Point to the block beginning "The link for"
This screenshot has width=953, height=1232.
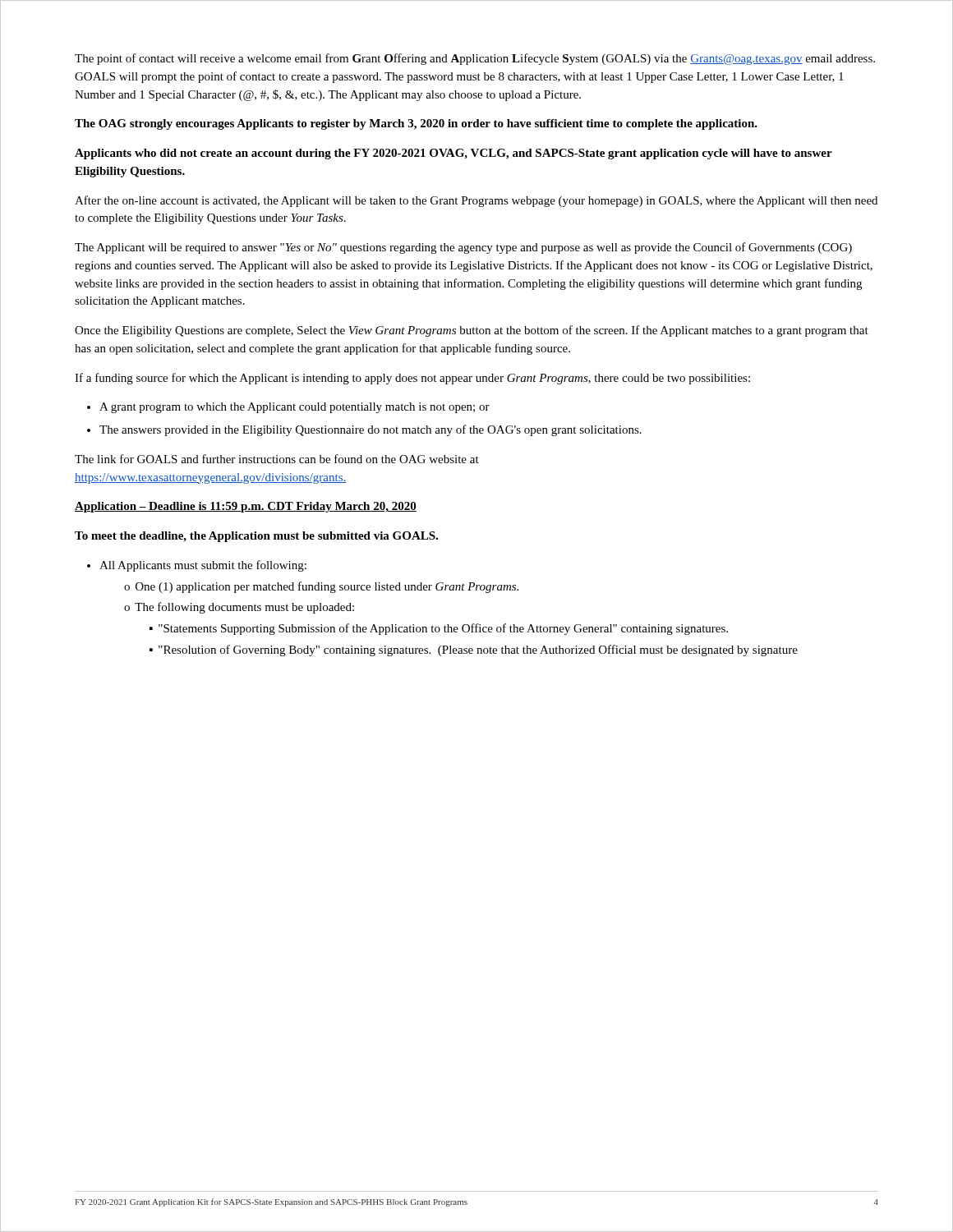point(476,469)
